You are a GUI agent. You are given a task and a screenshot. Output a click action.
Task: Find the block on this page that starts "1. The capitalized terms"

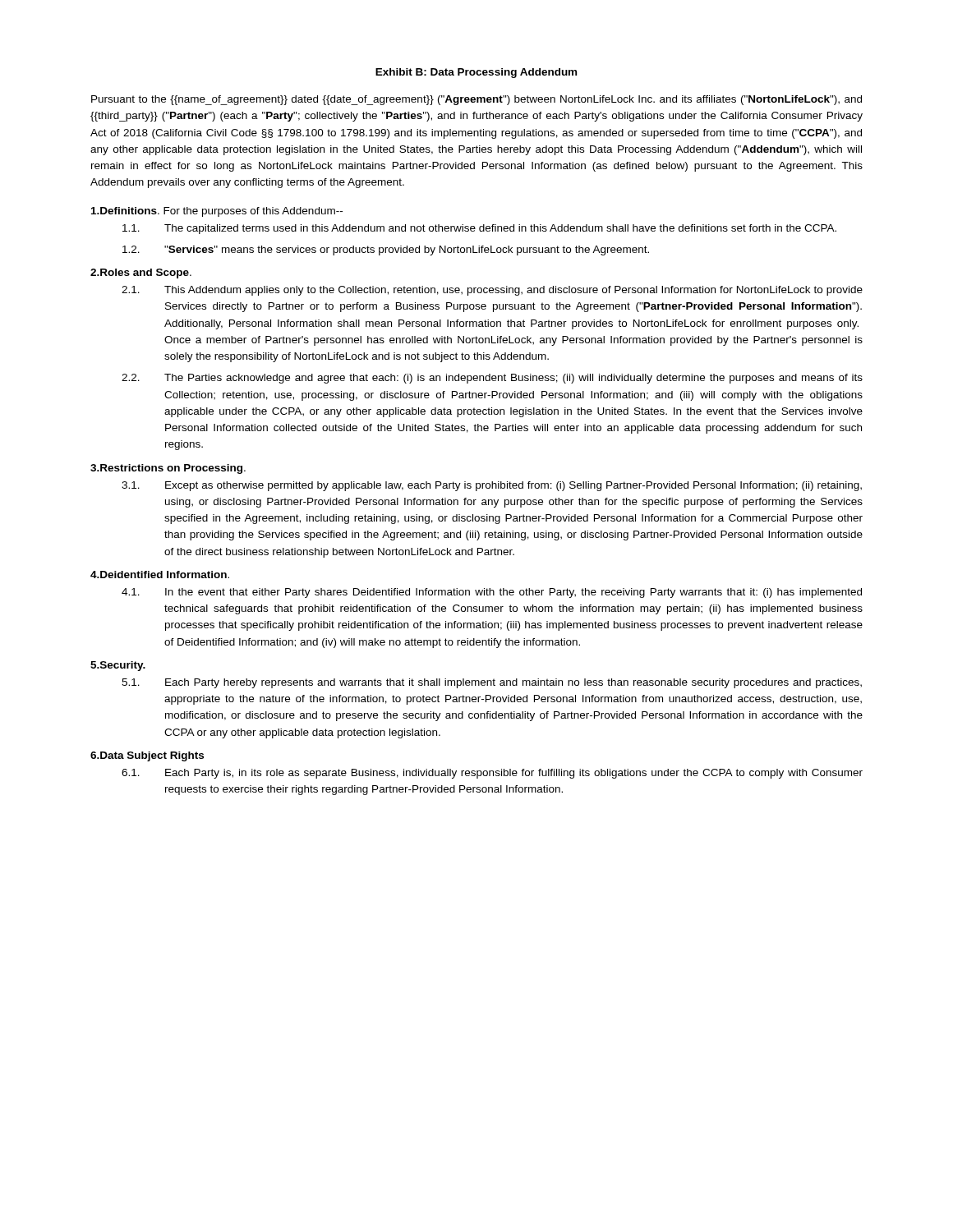coord(492,228)
